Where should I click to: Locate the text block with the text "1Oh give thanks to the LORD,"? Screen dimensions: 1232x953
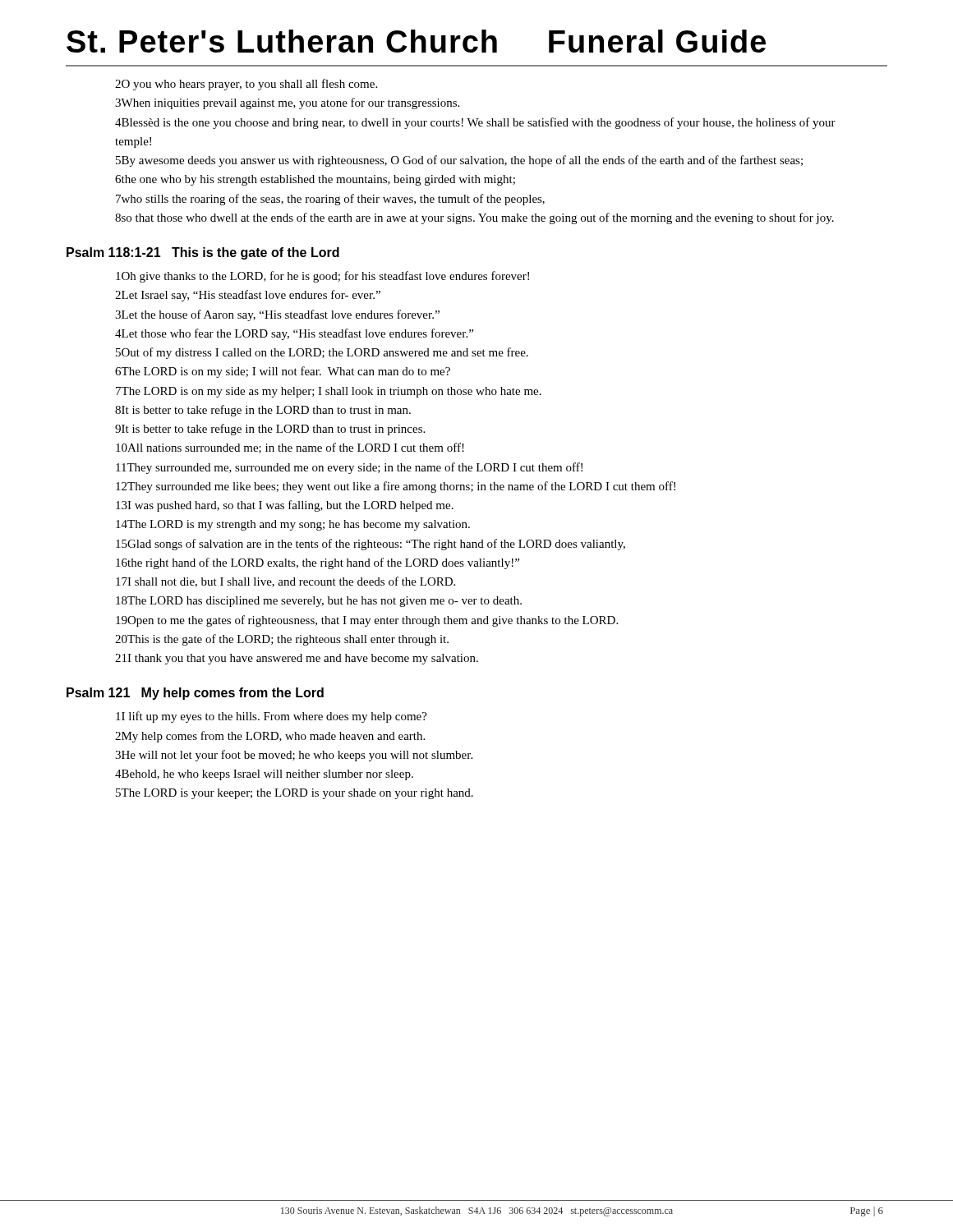pos(396,467)
